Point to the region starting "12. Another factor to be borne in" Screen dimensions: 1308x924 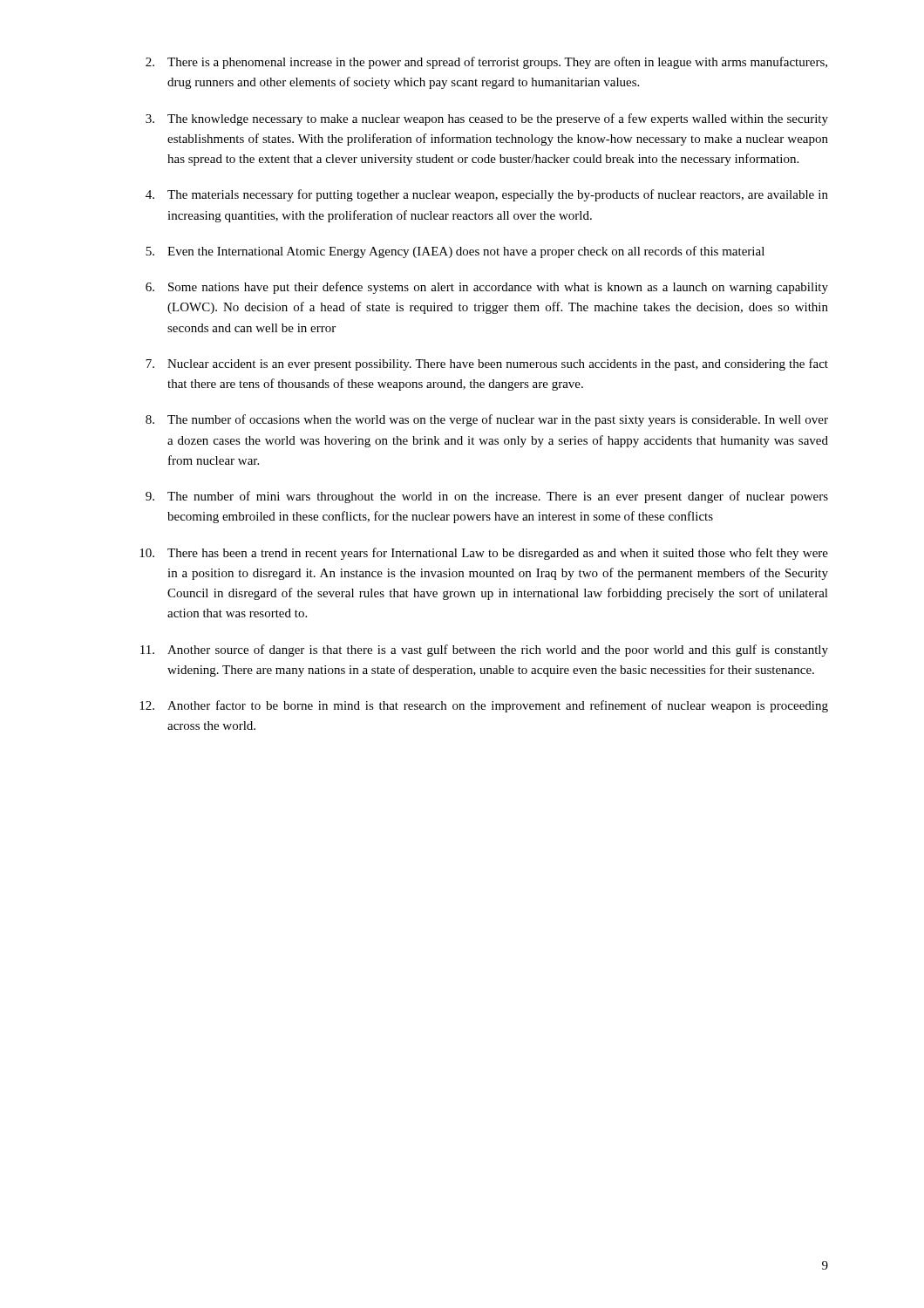pyautogui.click(x=471, y=716)
